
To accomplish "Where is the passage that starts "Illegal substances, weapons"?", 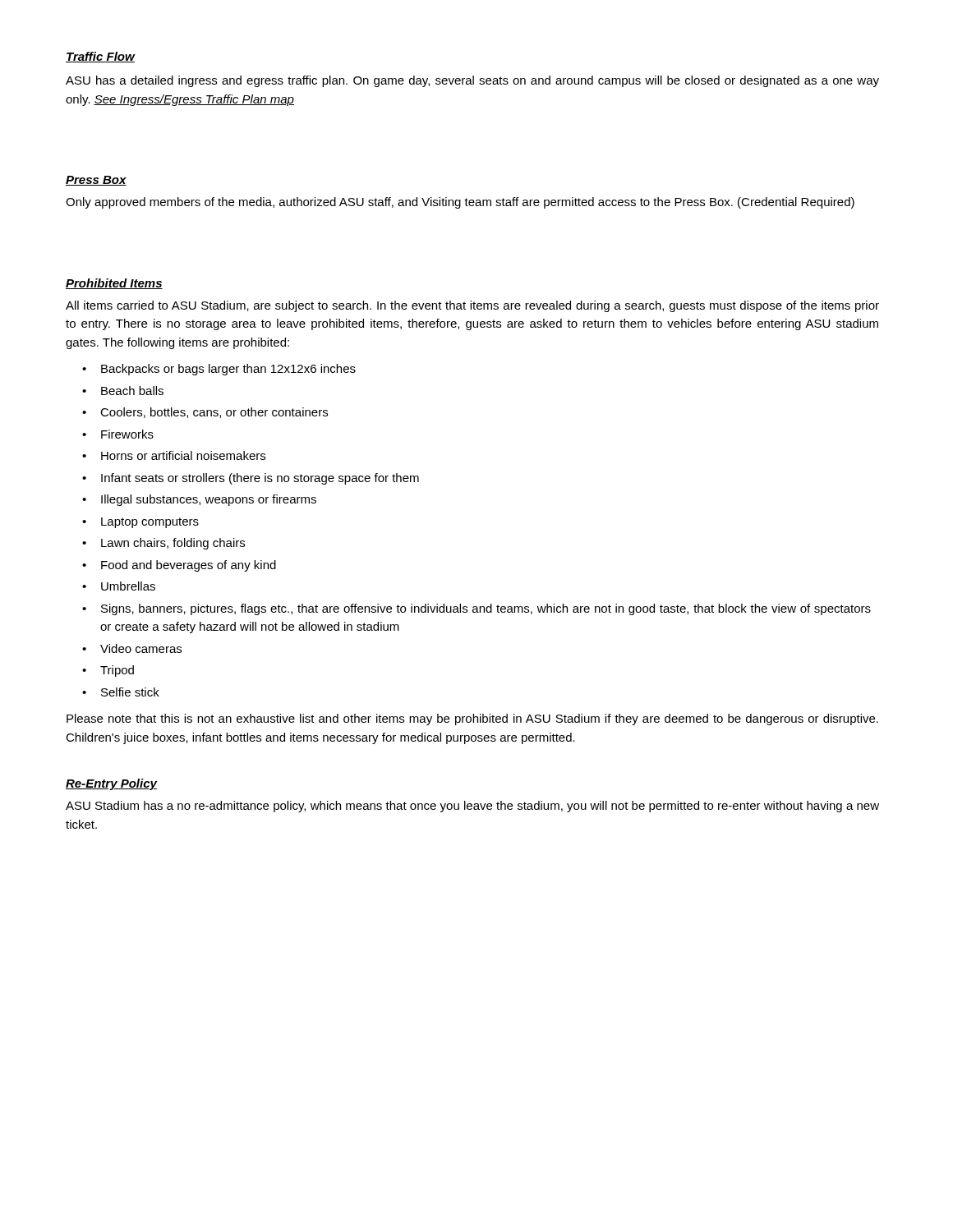I will click(208, 499).
